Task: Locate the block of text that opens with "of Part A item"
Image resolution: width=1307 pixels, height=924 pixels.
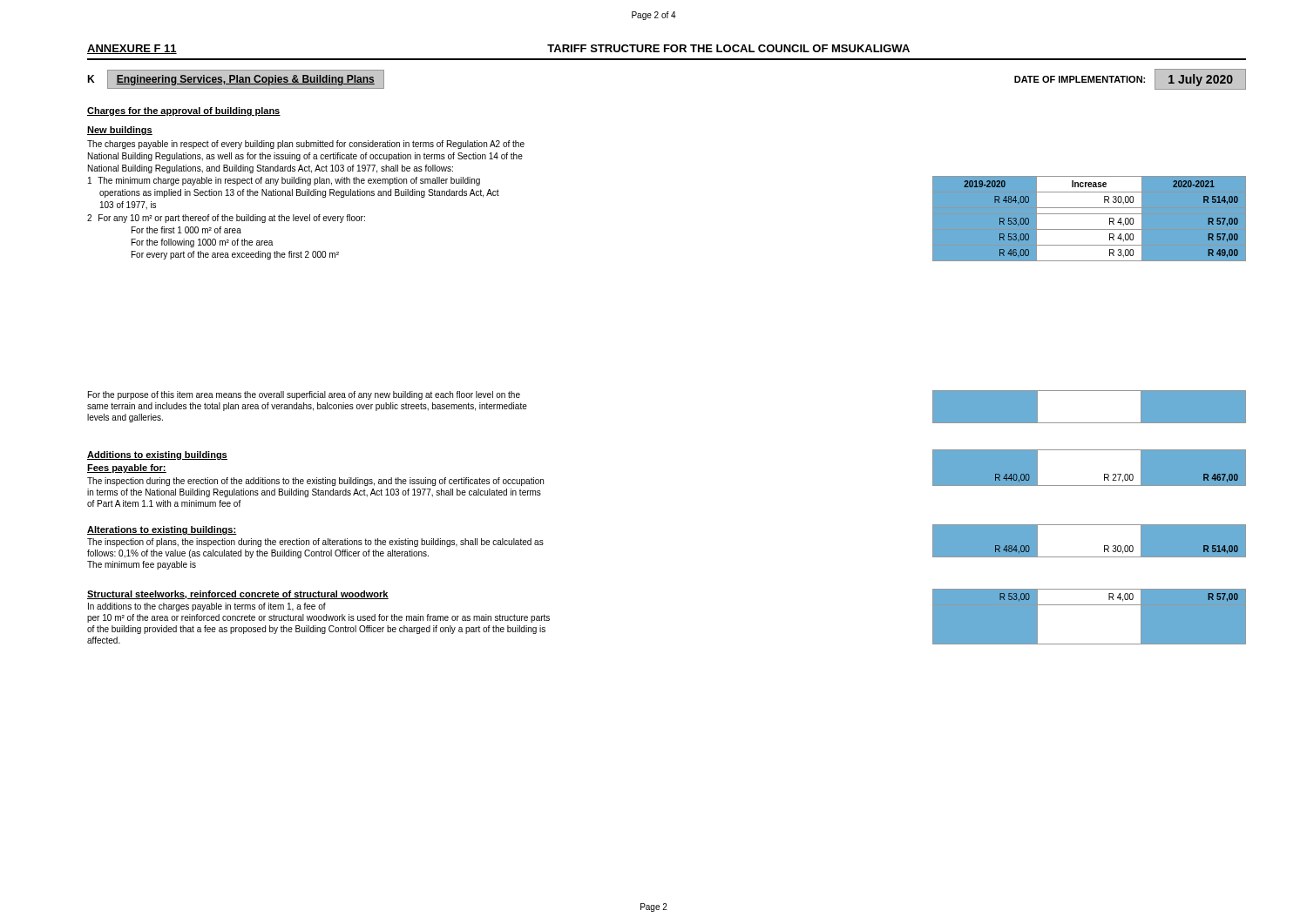Action: pos(164,504)
